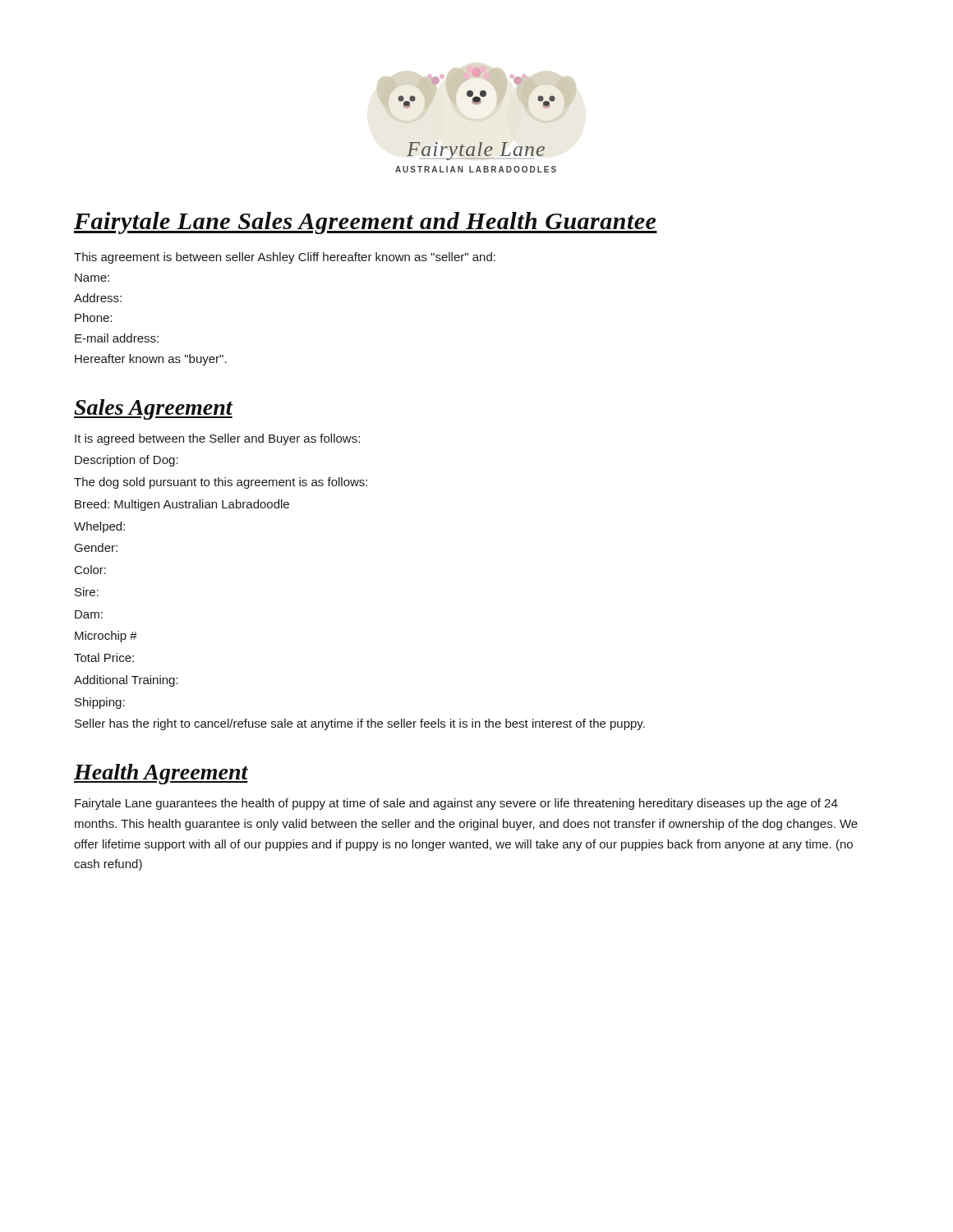This screenshot has height=1232, width=953.
Task: Select the text block containing "It is agreed"
Action: coord(217,439)
